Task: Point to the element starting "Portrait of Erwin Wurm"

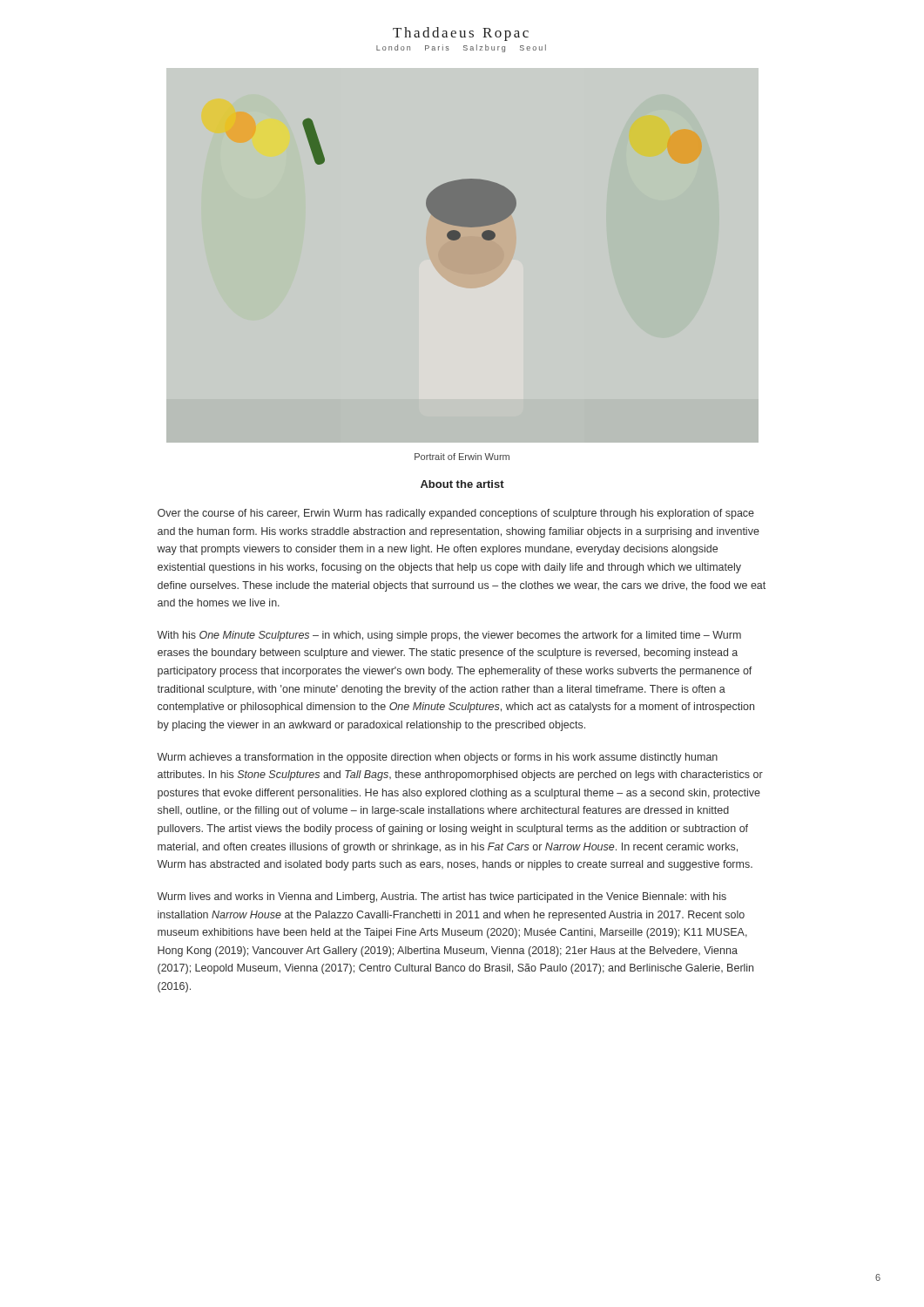Action: tap(462, 457)
